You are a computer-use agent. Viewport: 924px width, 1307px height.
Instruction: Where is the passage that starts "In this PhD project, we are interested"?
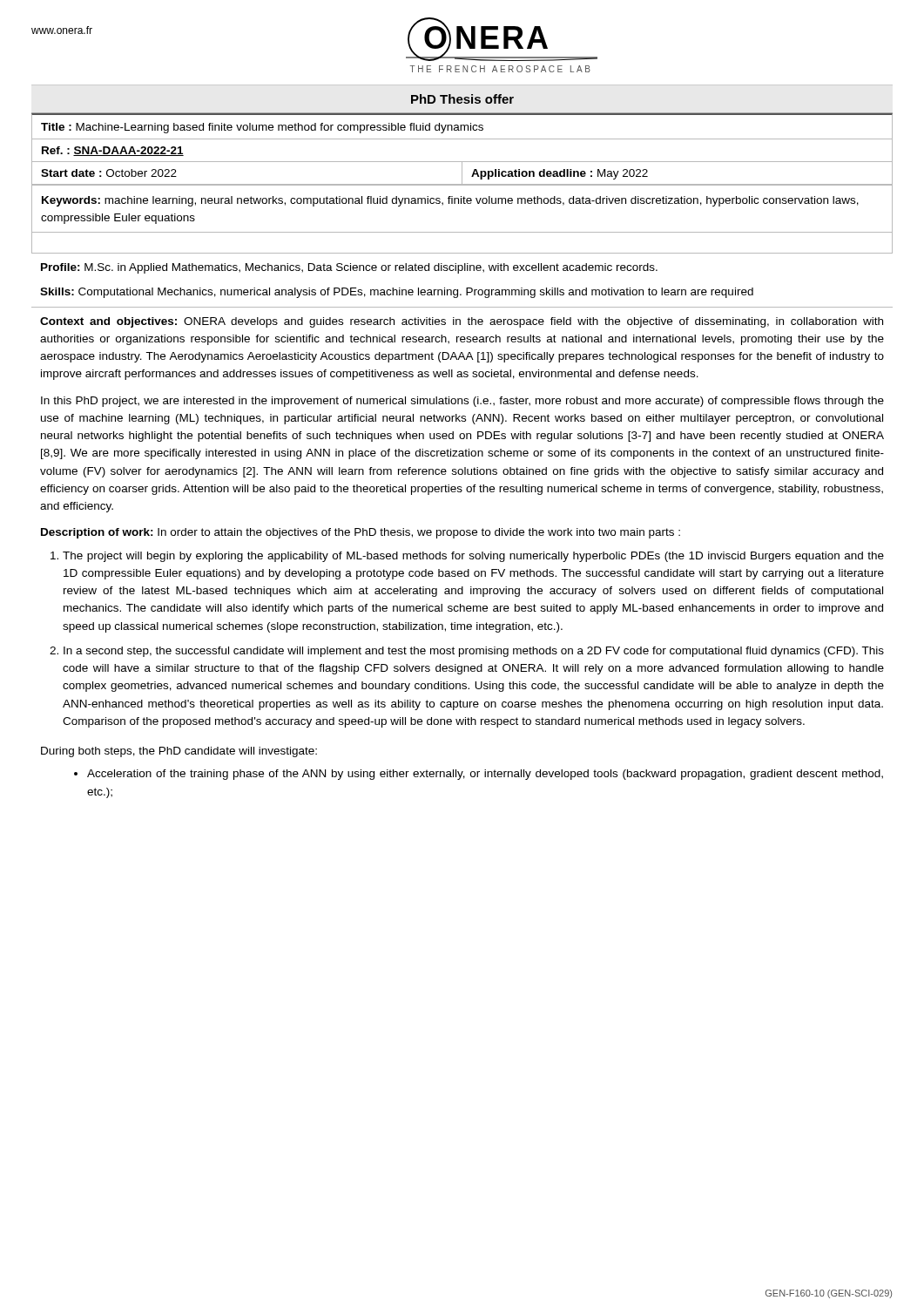click(x=462, y=453)
